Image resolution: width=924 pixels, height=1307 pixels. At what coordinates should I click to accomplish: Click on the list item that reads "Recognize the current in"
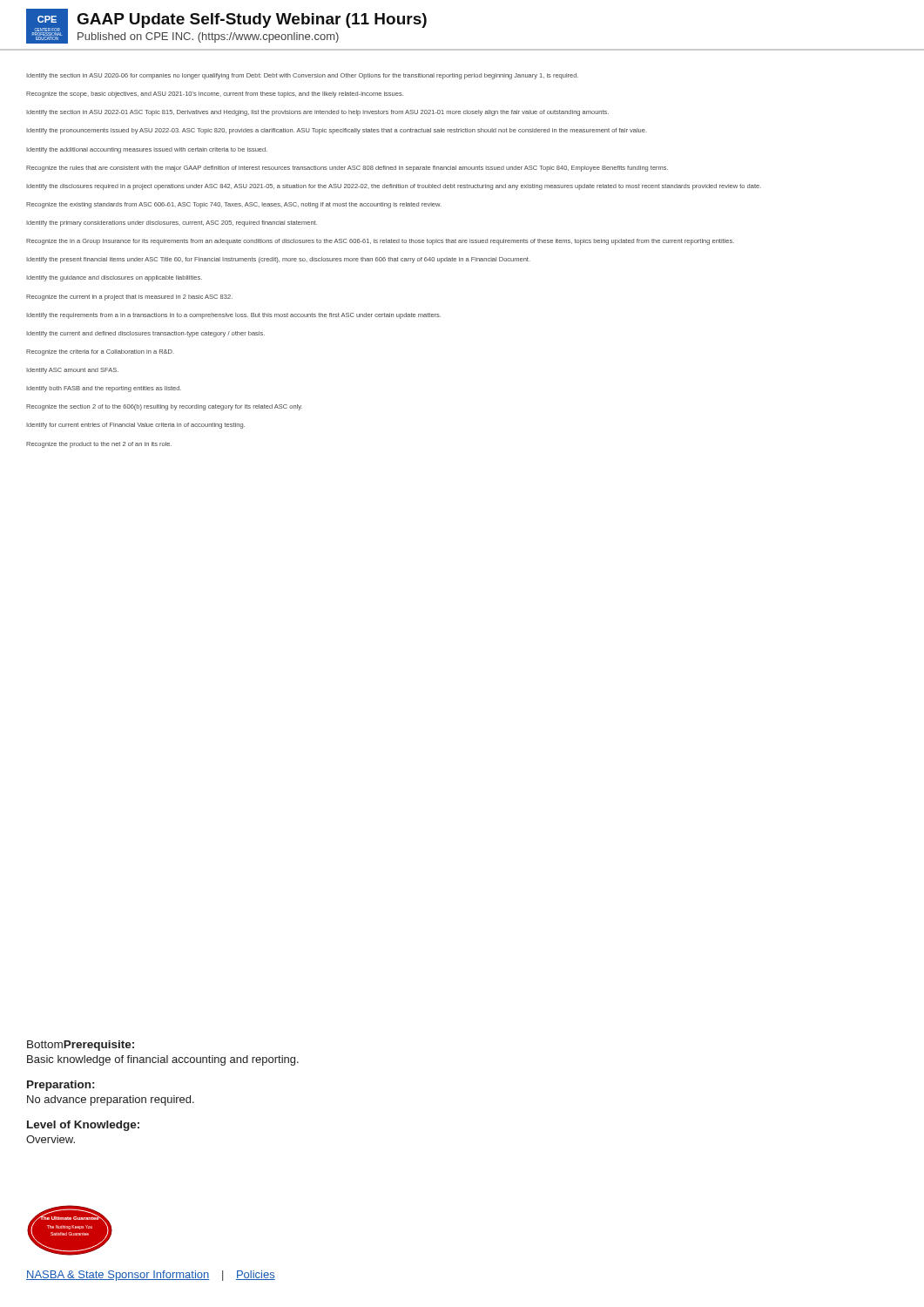[129, 296]
